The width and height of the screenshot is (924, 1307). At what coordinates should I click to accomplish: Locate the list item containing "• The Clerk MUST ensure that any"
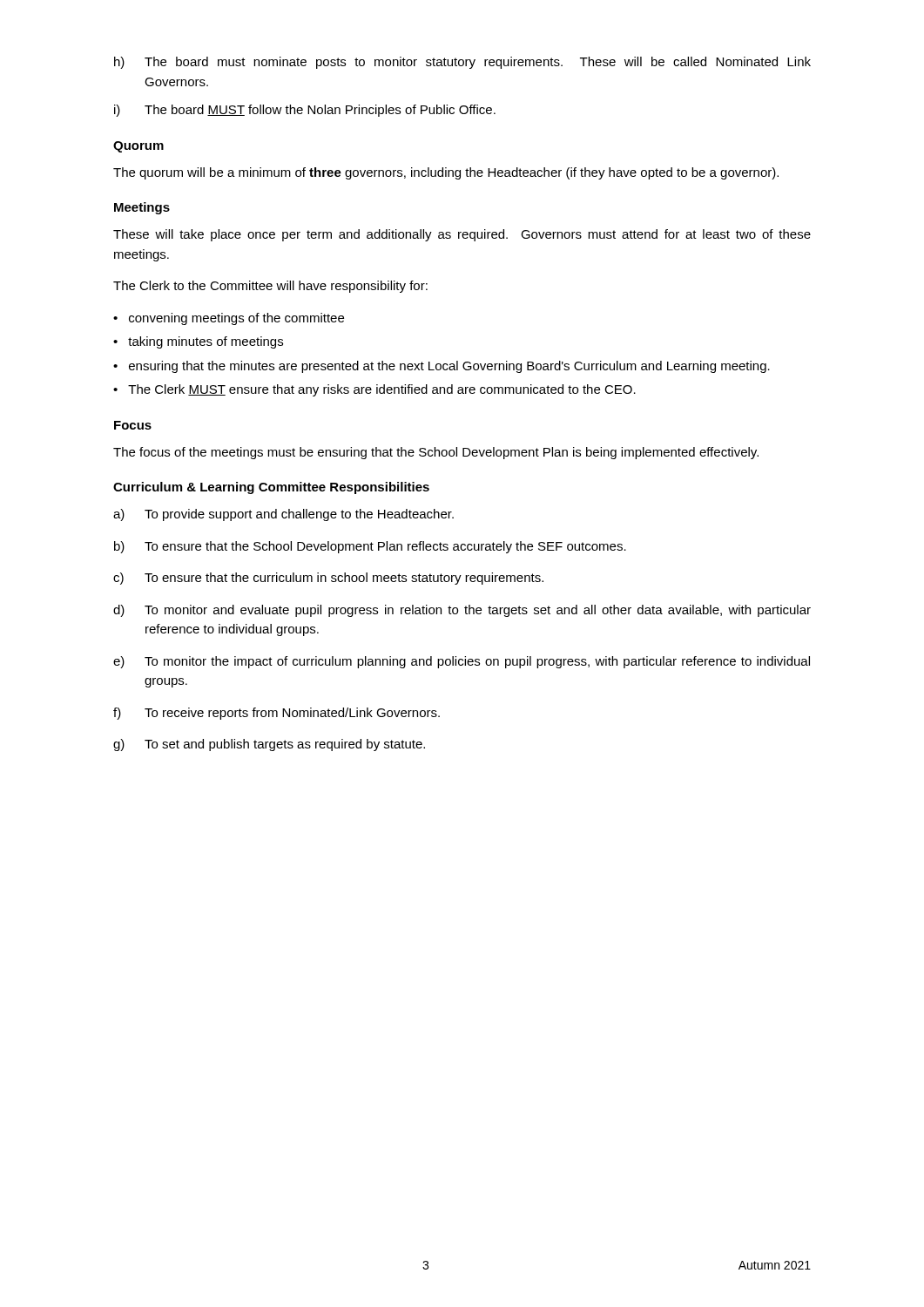(375, 390)
